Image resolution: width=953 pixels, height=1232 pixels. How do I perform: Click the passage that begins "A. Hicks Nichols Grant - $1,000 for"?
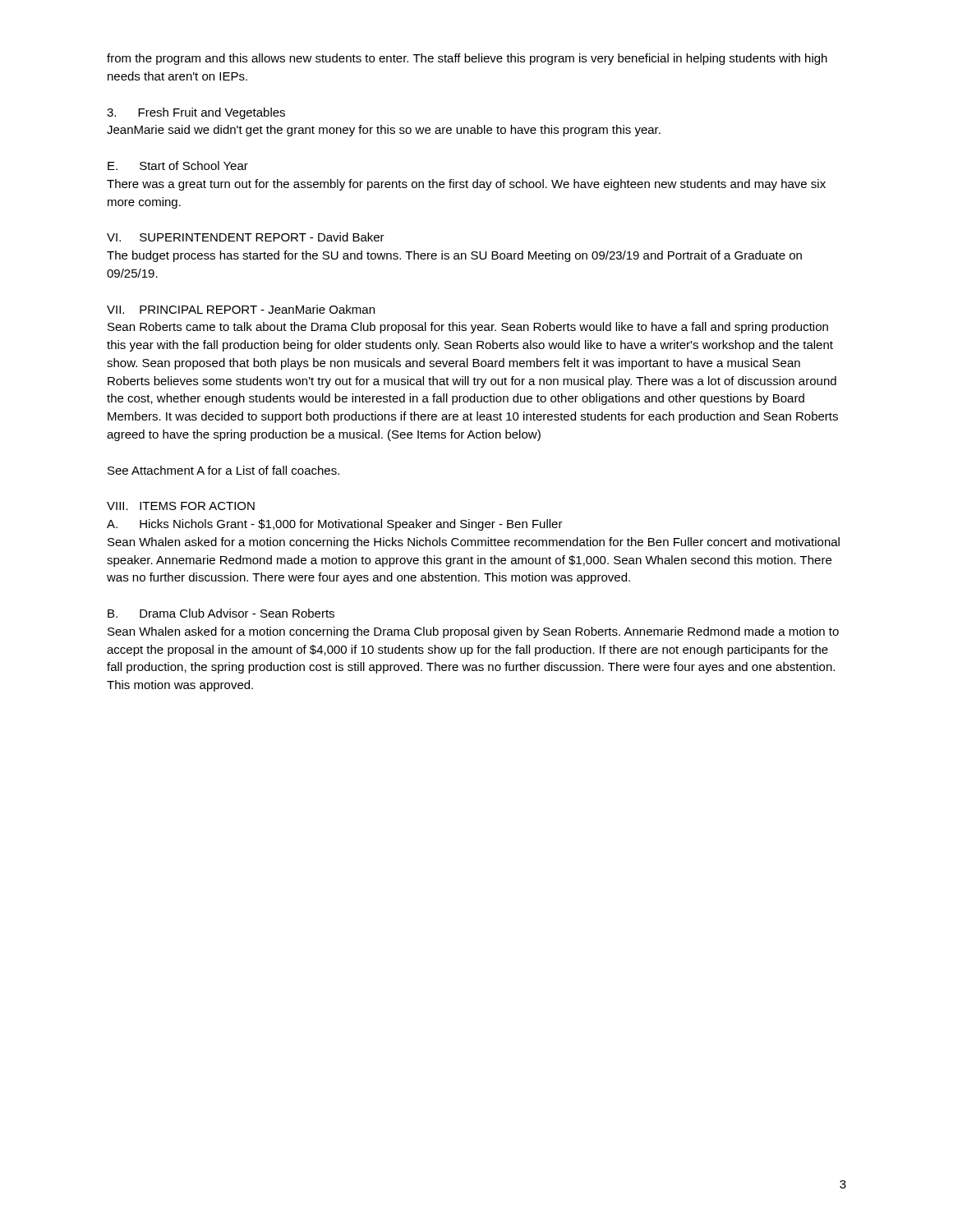[x=476, y=551]
